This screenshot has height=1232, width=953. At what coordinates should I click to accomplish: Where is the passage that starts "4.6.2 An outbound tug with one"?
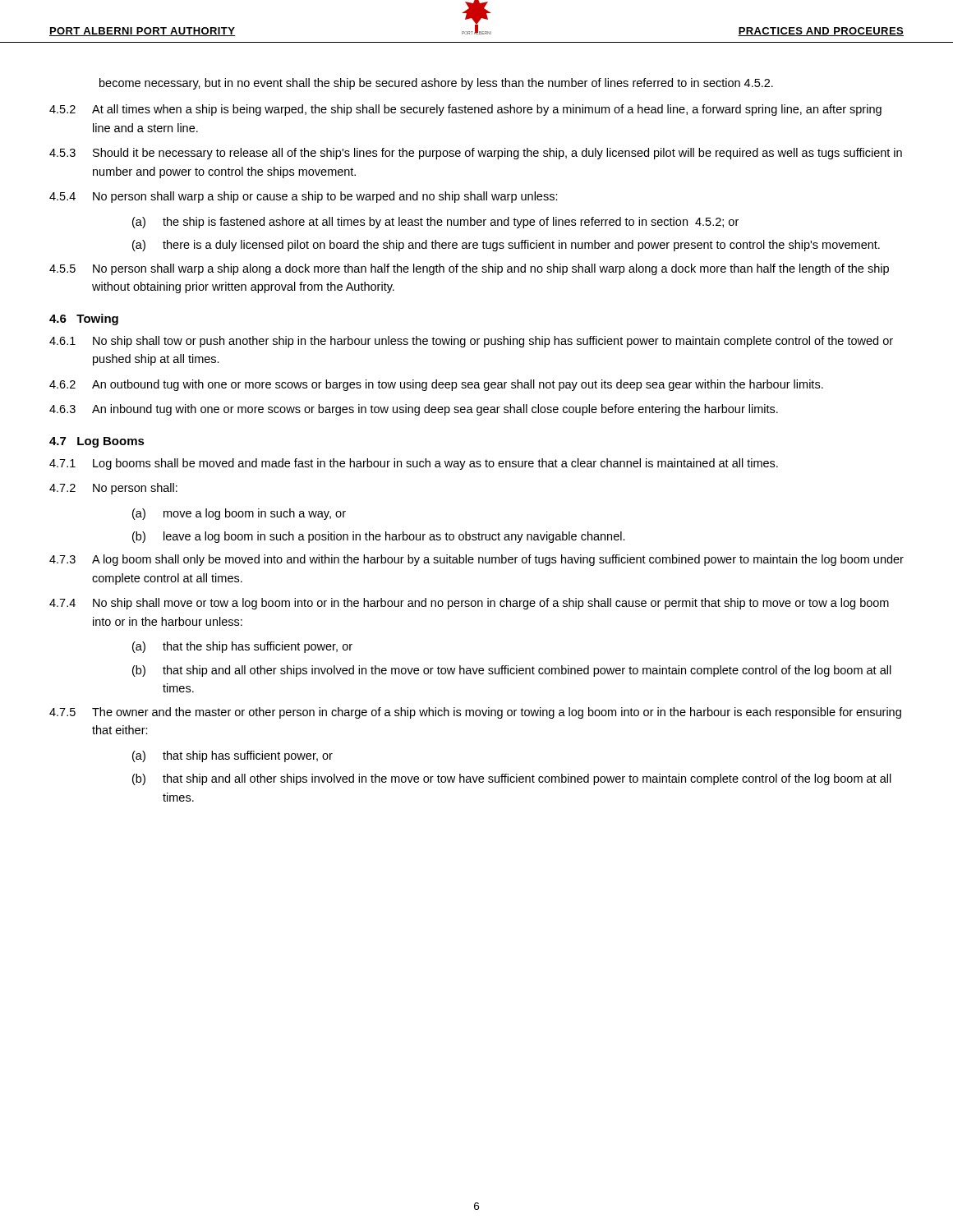pos(476,384)
